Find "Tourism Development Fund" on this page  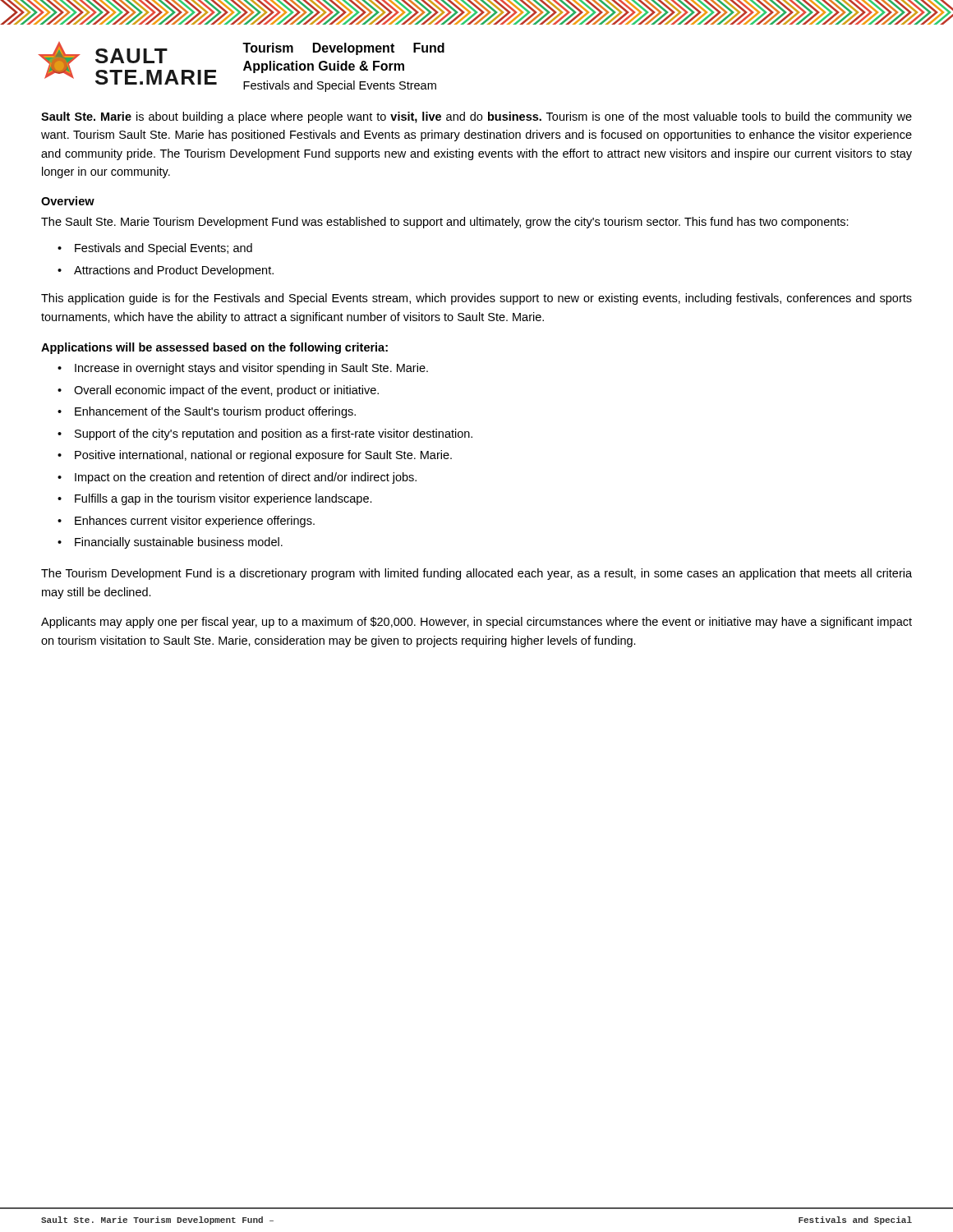coord(344,48)
